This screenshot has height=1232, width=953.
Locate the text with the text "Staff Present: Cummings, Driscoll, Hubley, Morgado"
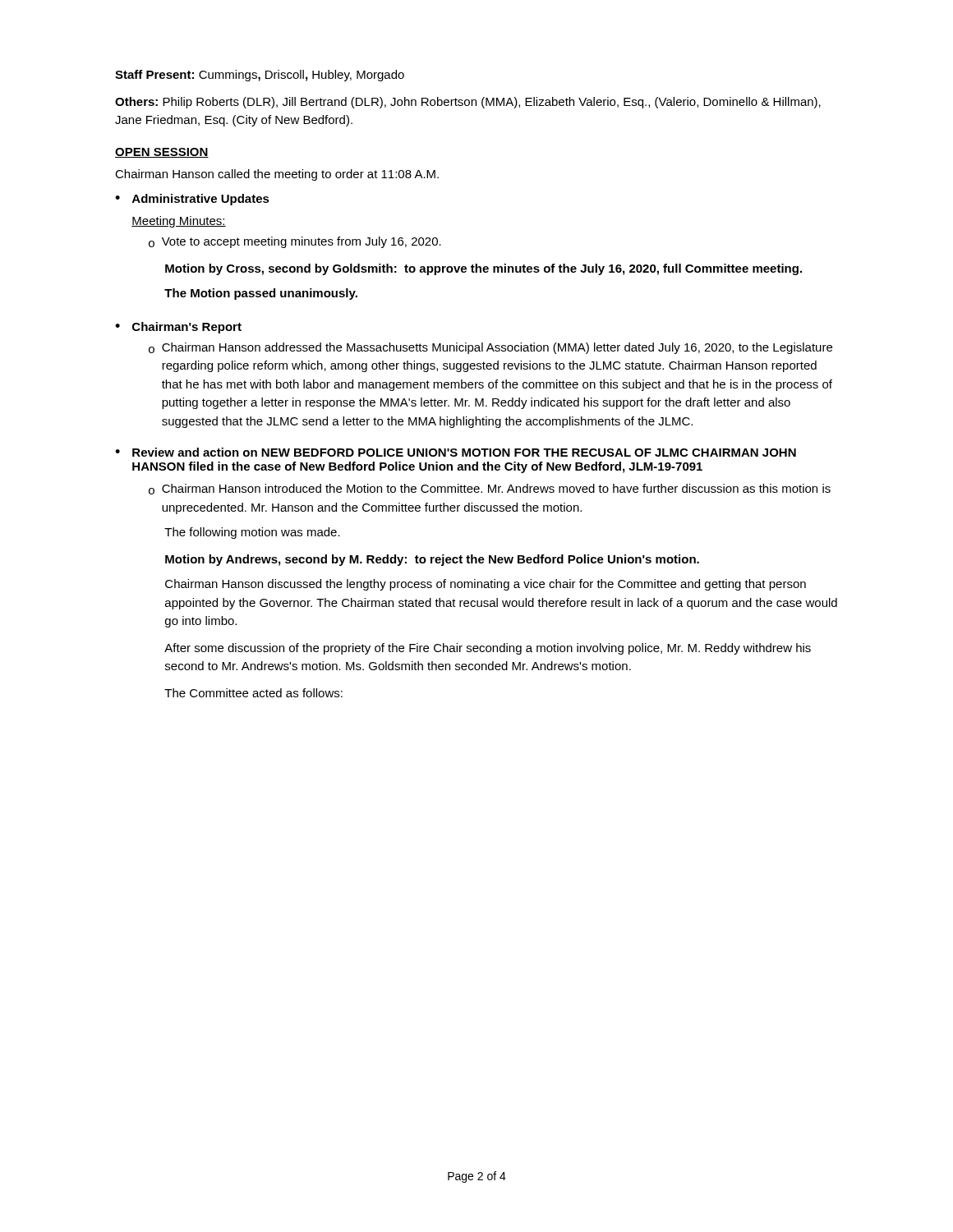coord(260,74)
